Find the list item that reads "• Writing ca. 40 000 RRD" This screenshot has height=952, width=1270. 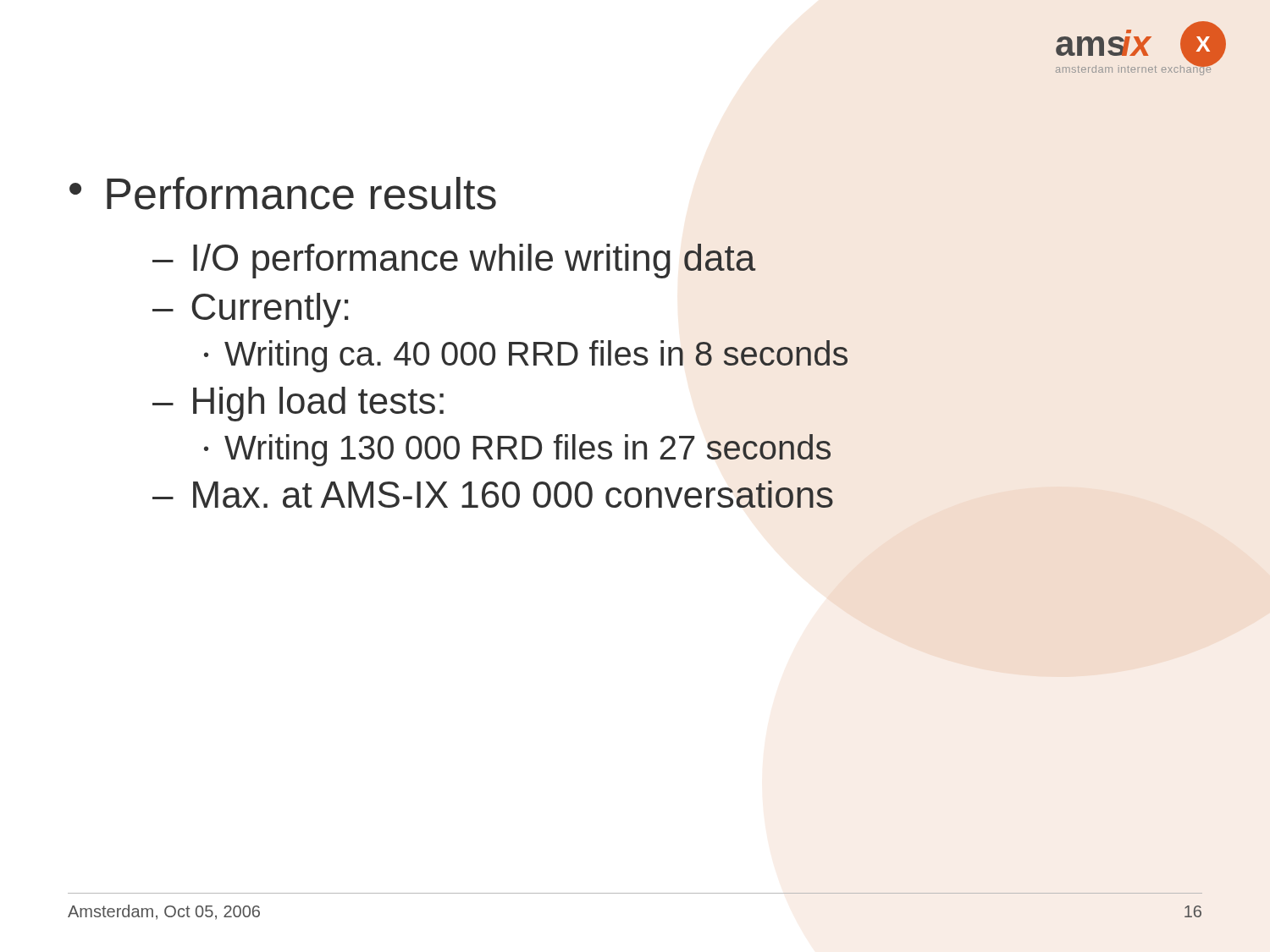[x=526, y=354]
